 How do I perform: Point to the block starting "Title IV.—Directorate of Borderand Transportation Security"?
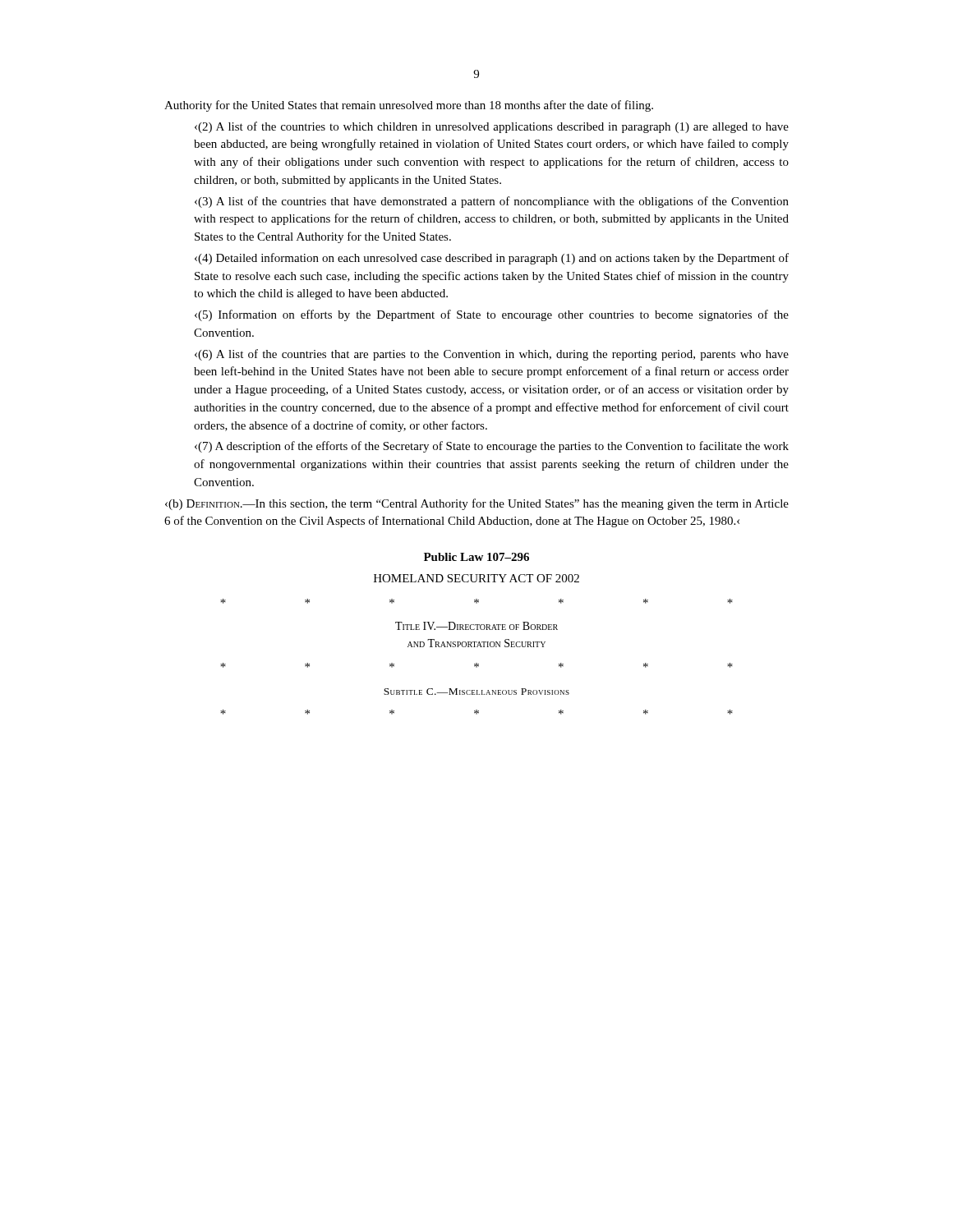(476, 635)
